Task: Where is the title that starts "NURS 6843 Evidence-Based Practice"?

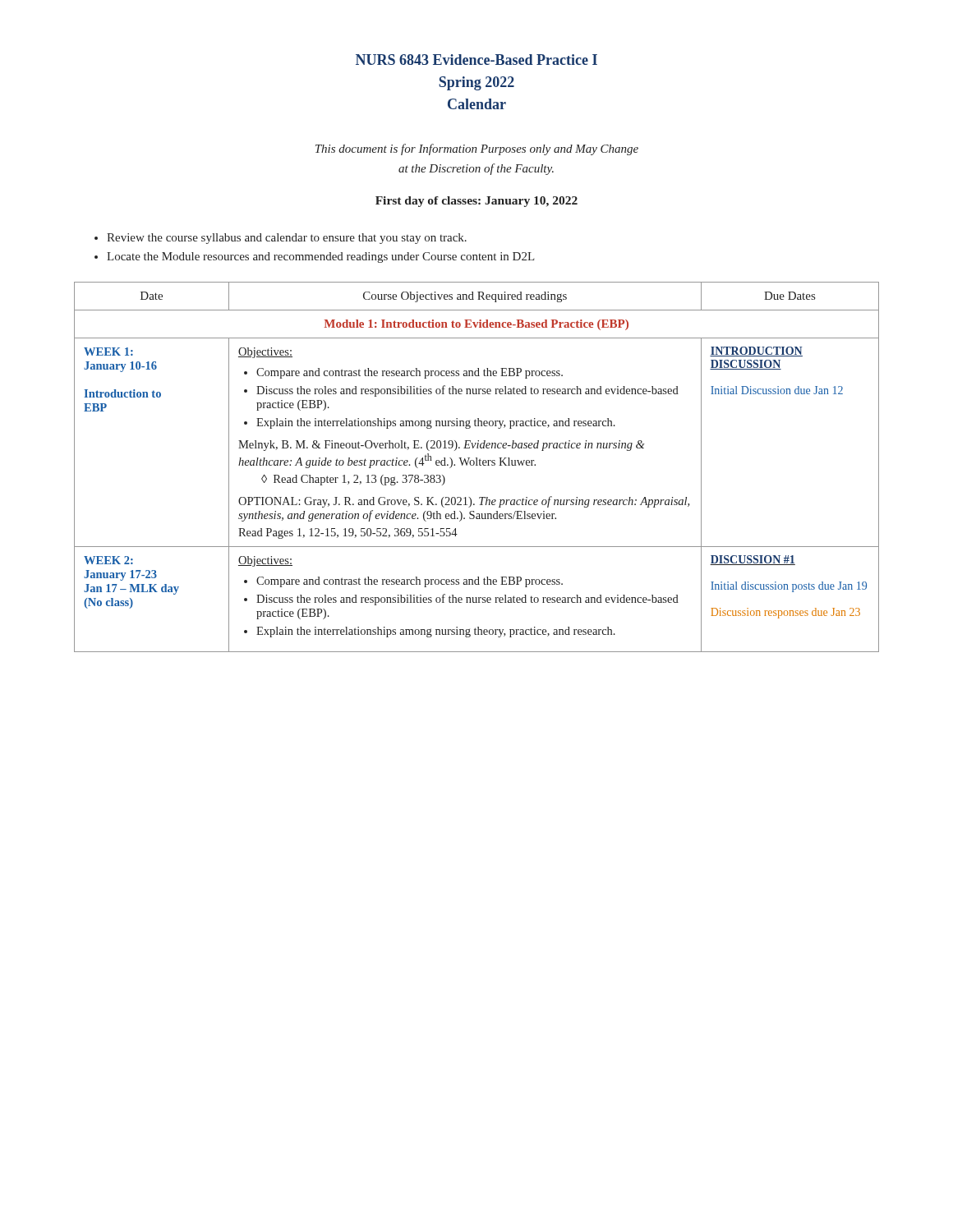Action: point(476,83)
